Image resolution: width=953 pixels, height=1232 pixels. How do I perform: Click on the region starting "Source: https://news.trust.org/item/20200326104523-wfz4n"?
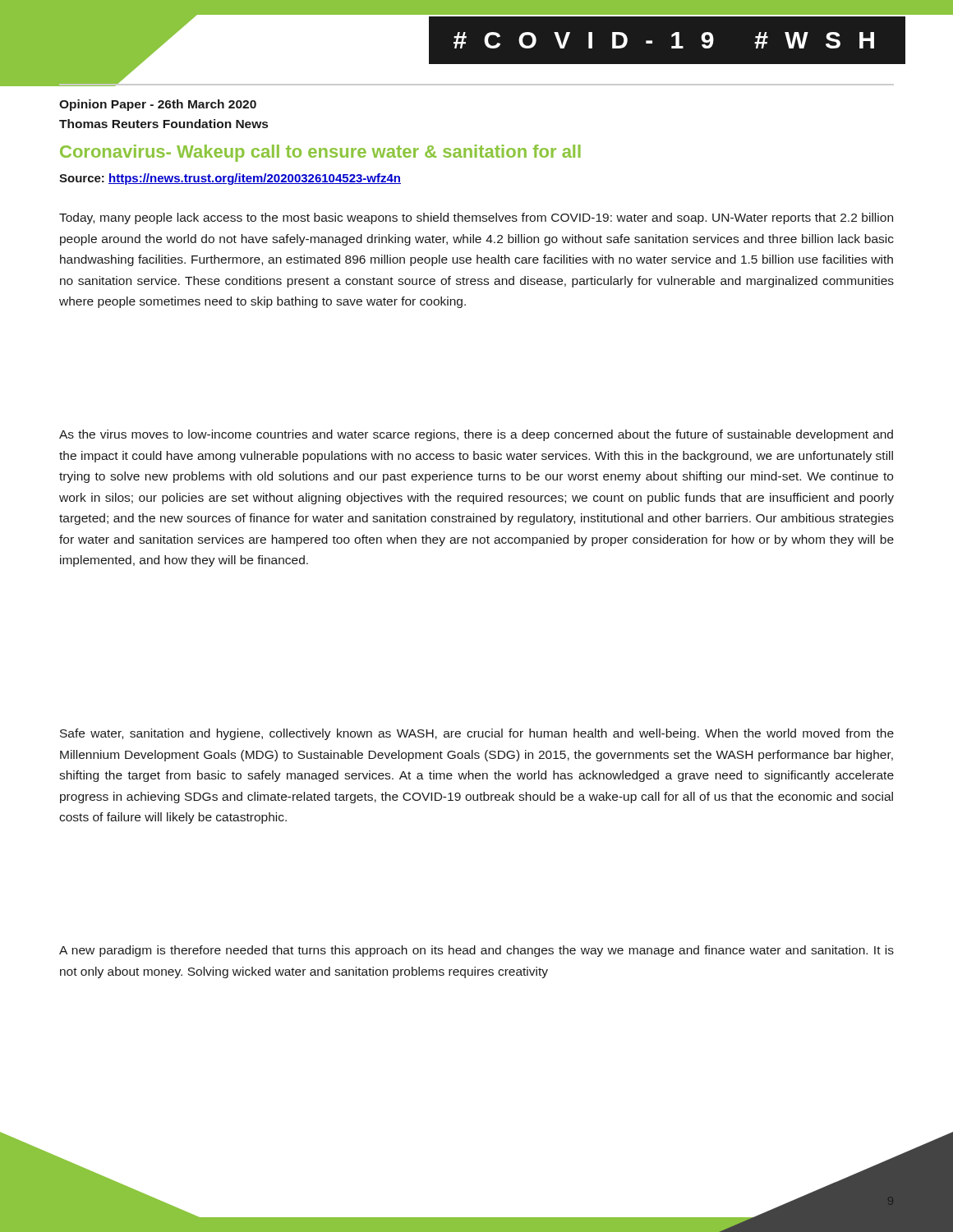tap(230, 178)
